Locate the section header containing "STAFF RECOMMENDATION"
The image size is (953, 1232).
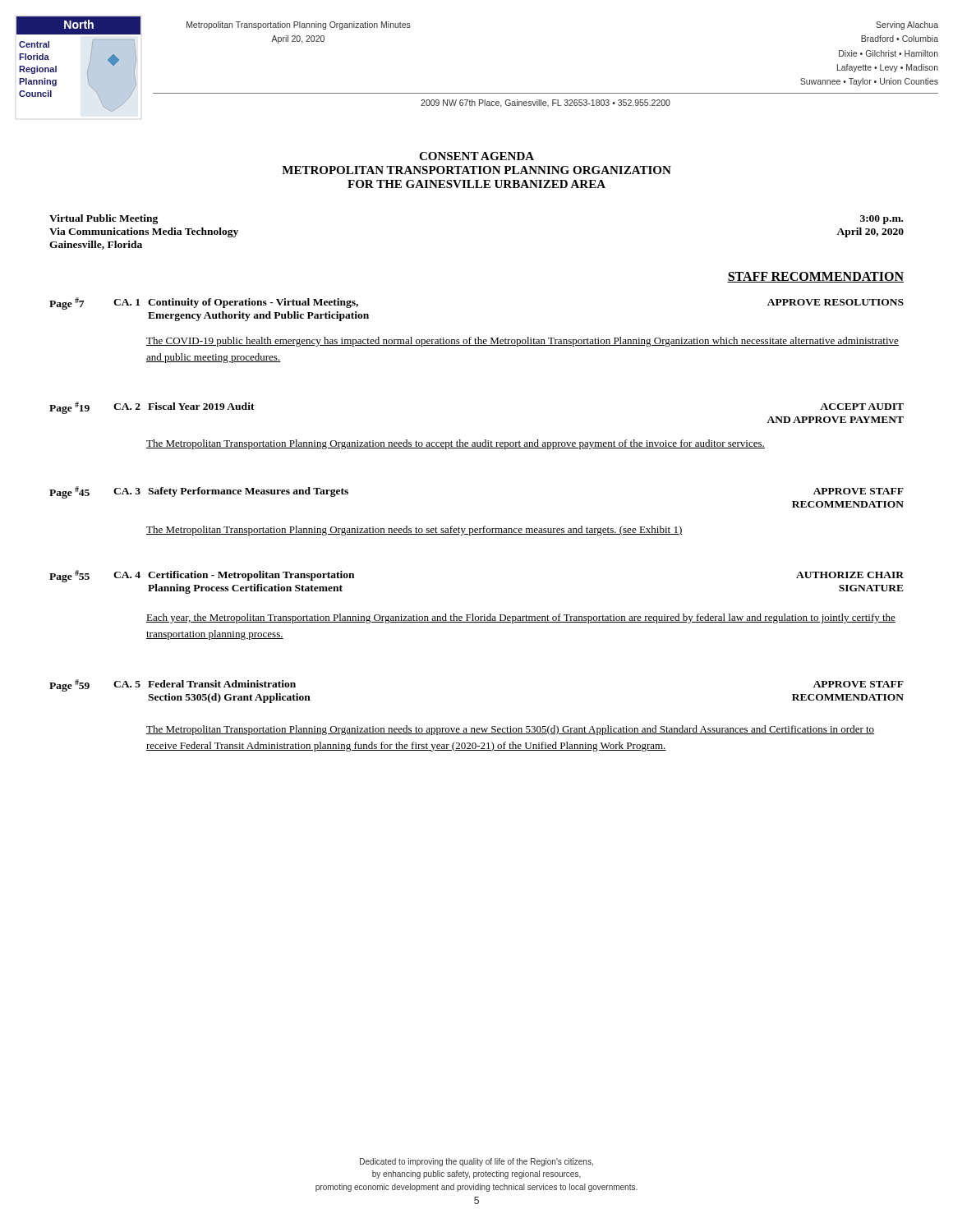(816, 276)
